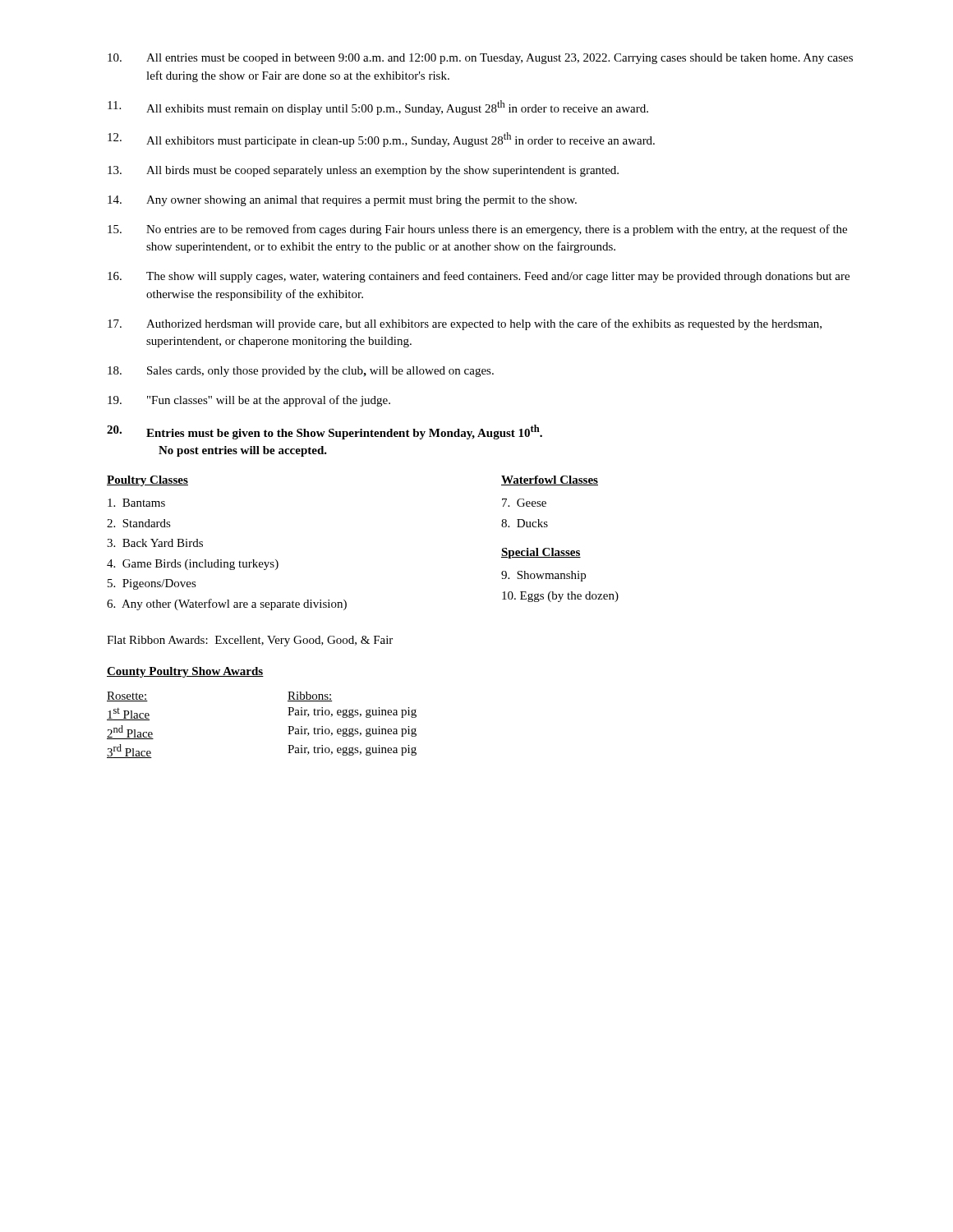Select the block starting "16. The show will supply cages, water,"
953x1232 pixels.
tap(489, 286)
